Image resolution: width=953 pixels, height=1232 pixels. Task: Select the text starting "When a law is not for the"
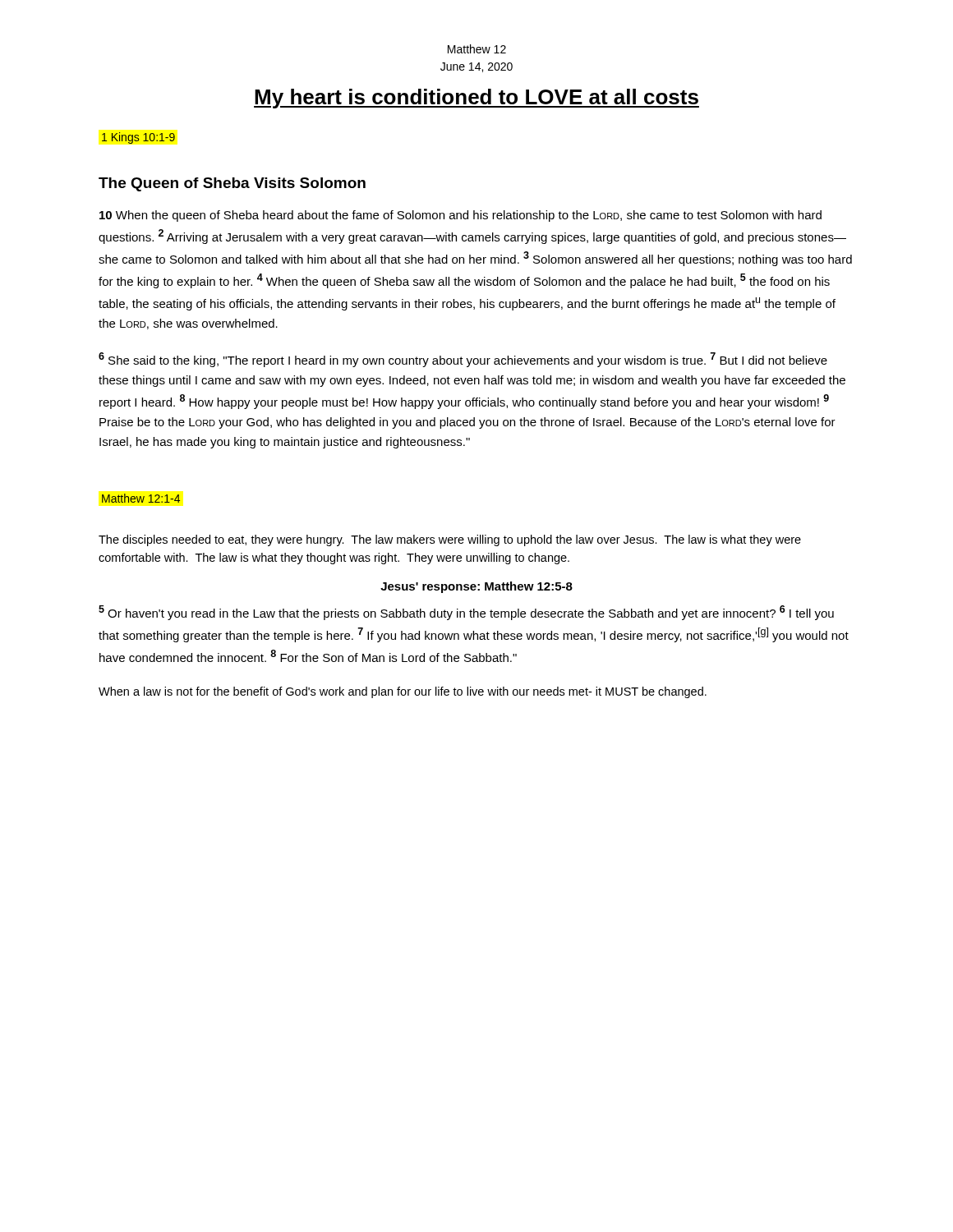(x=403, y=691)
